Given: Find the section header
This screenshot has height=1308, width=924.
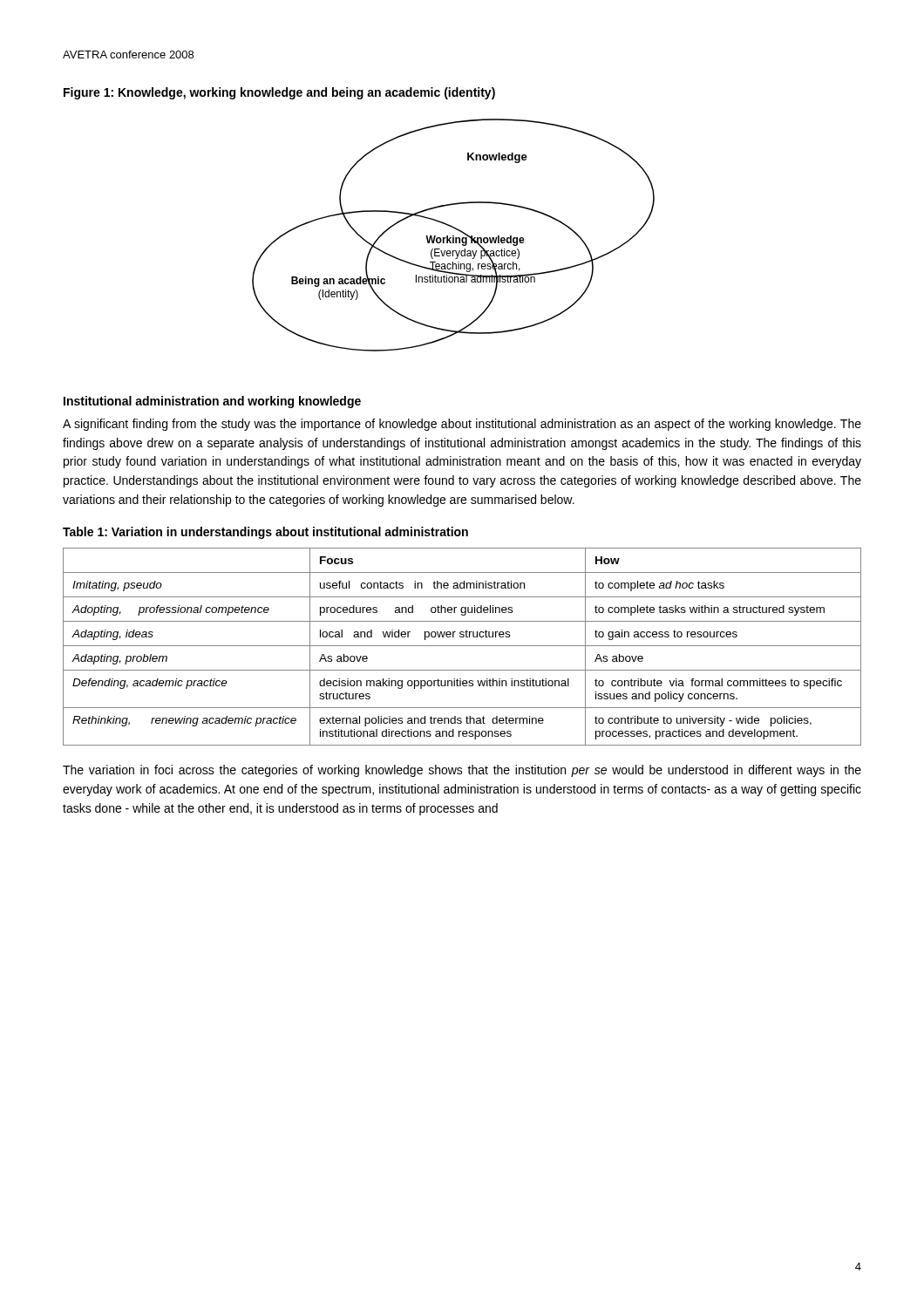Looking at the screenshot, I should [x=212, y=401].
